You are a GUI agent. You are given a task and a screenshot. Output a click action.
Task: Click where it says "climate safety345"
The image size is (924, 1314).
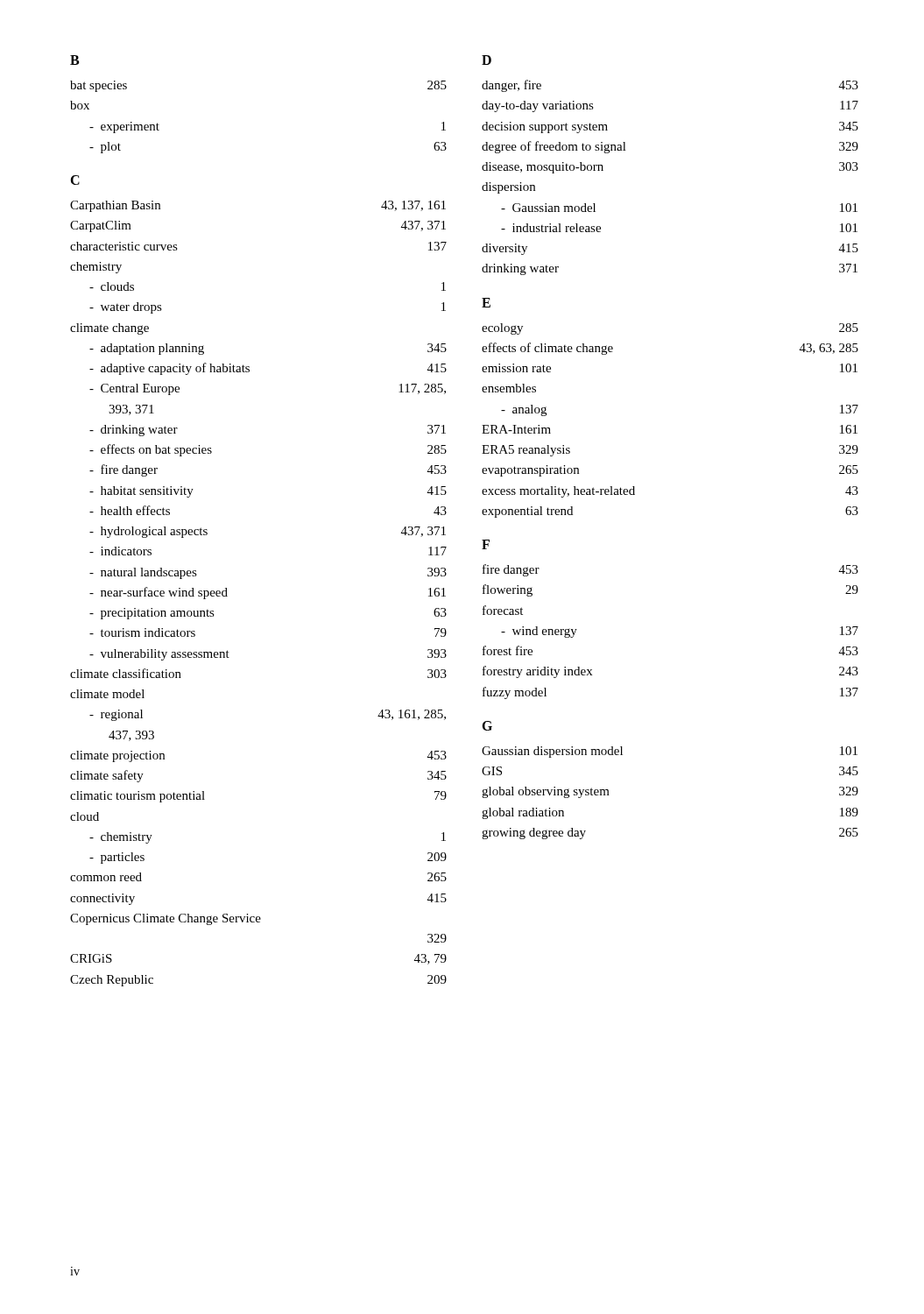click(106, 777)
